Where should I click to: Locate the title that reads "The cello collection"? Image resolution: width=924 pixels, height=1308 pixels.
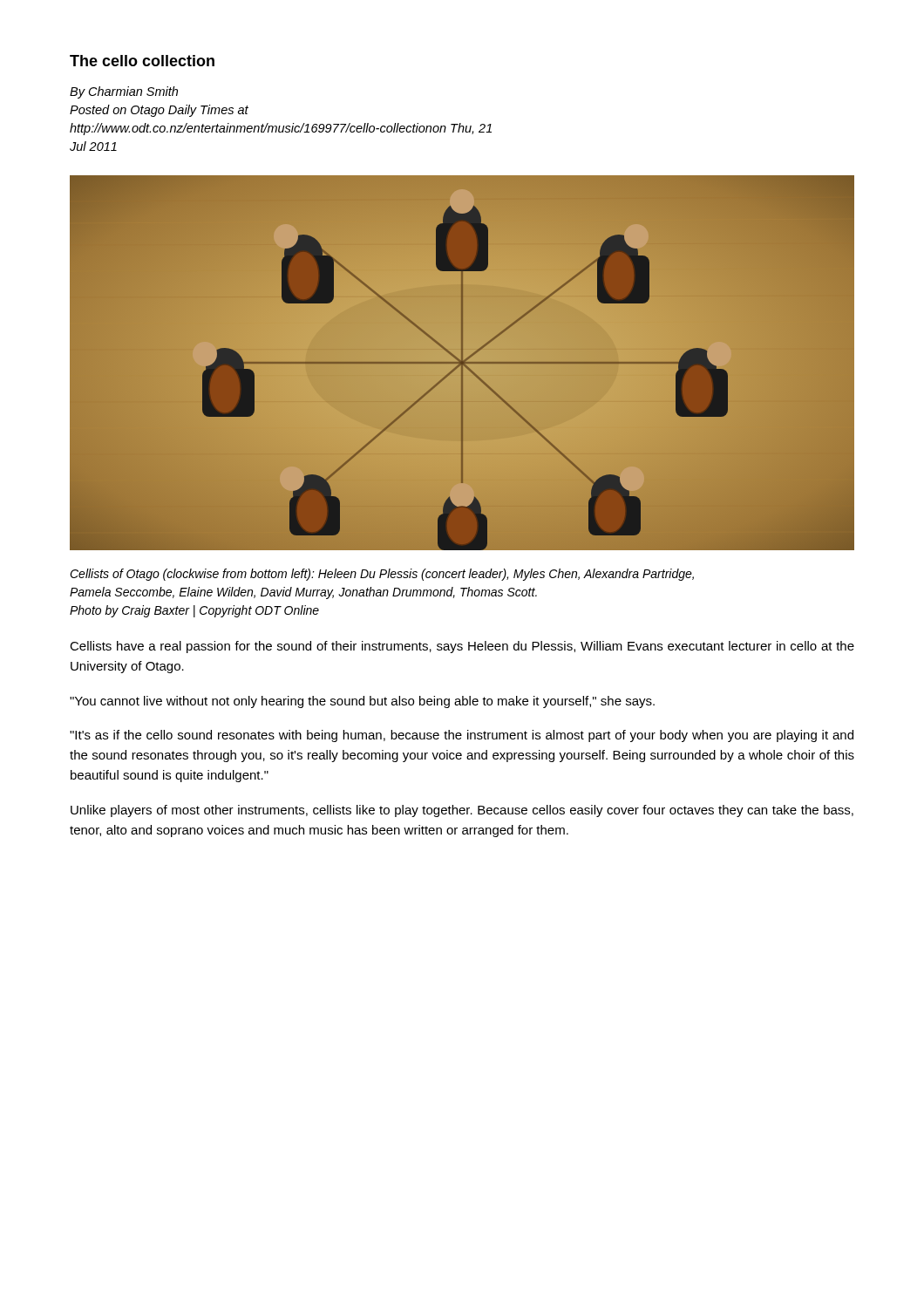tap(143, 61)
